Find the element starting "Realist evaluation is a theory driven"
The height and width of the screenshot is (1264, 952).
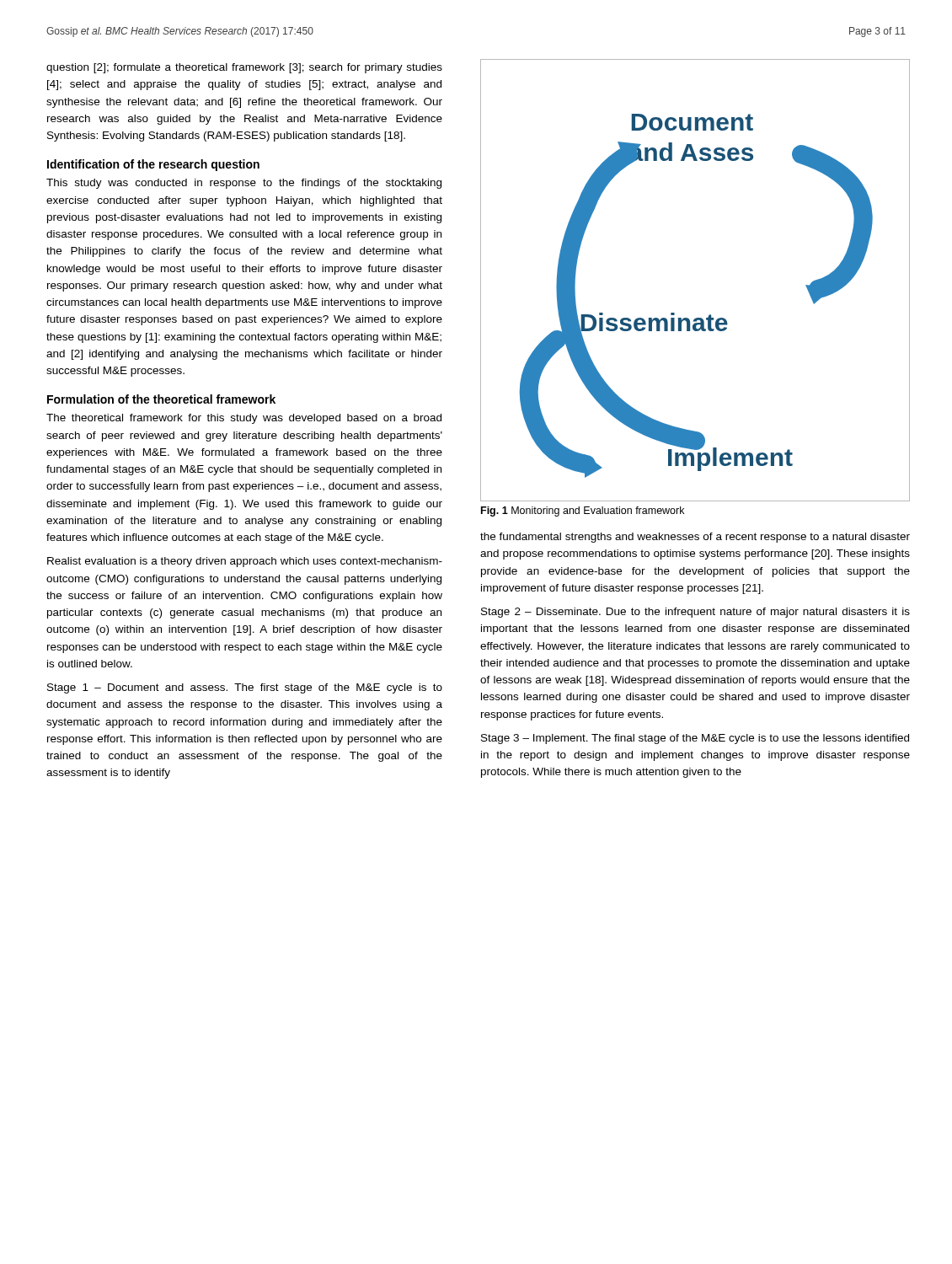[244, 613]
